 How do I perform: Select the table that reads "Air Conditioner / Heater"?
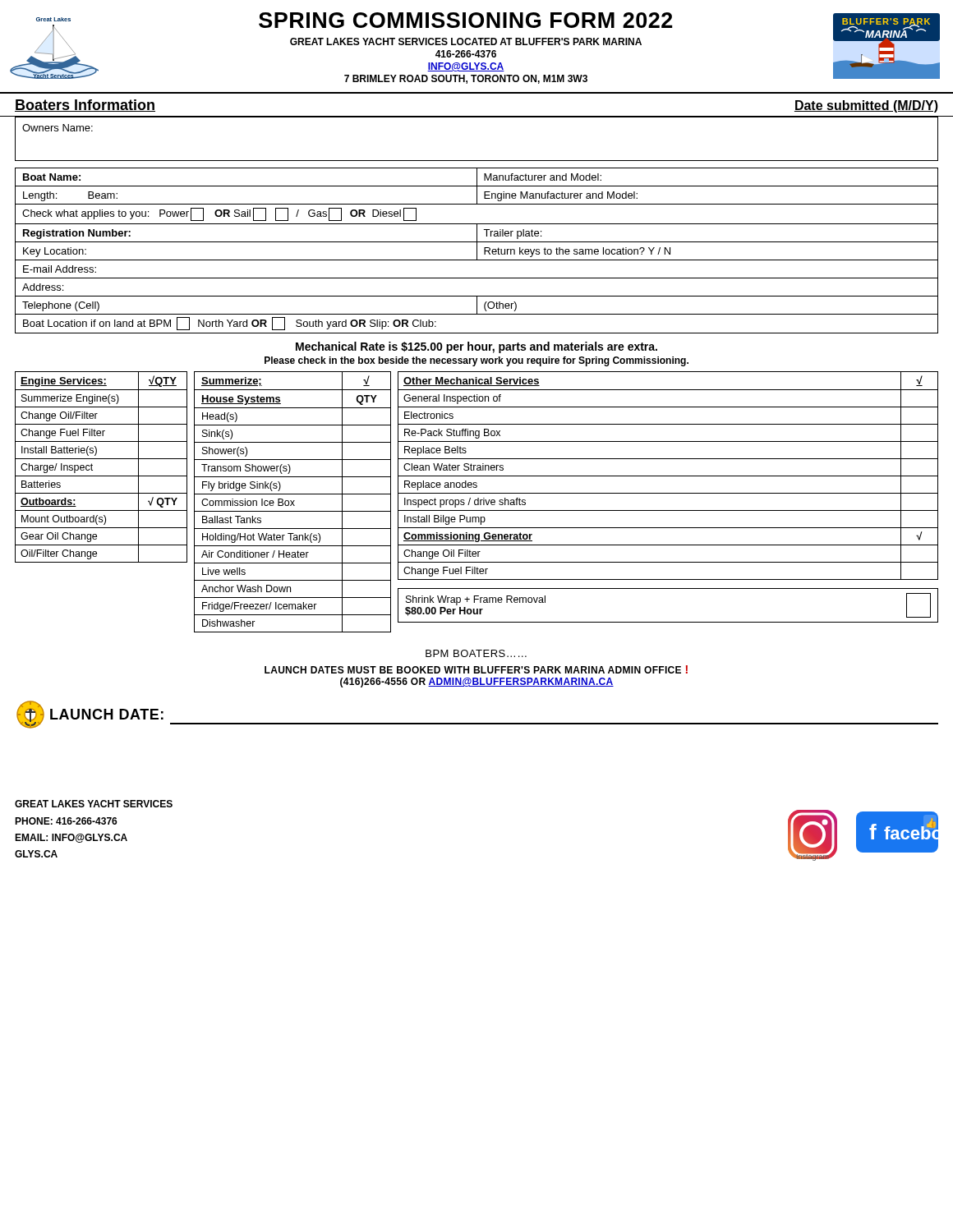click(292, 502)
